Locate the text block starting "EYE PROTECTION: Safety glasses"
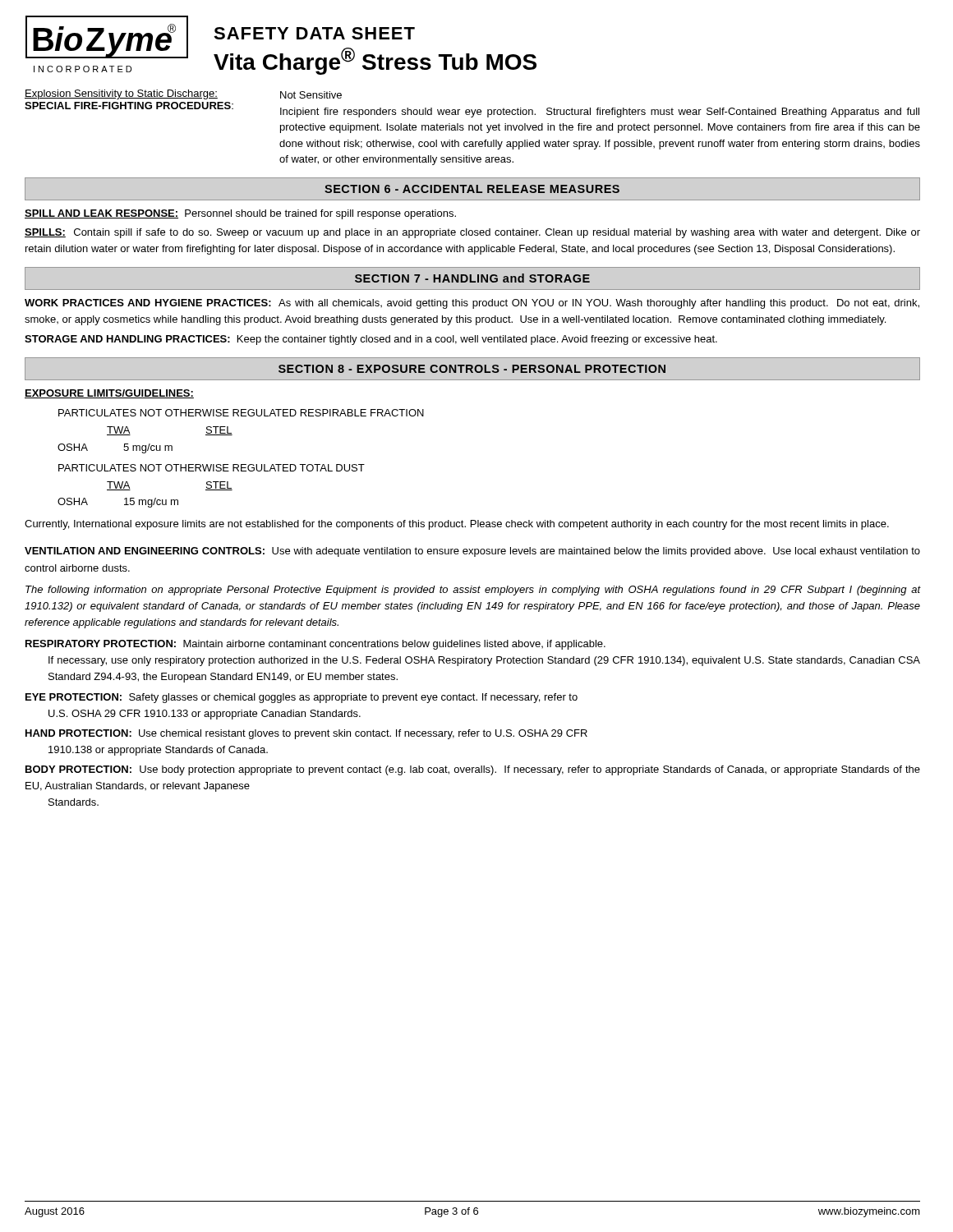The image size is (953, 1232). tap(472, 706)
